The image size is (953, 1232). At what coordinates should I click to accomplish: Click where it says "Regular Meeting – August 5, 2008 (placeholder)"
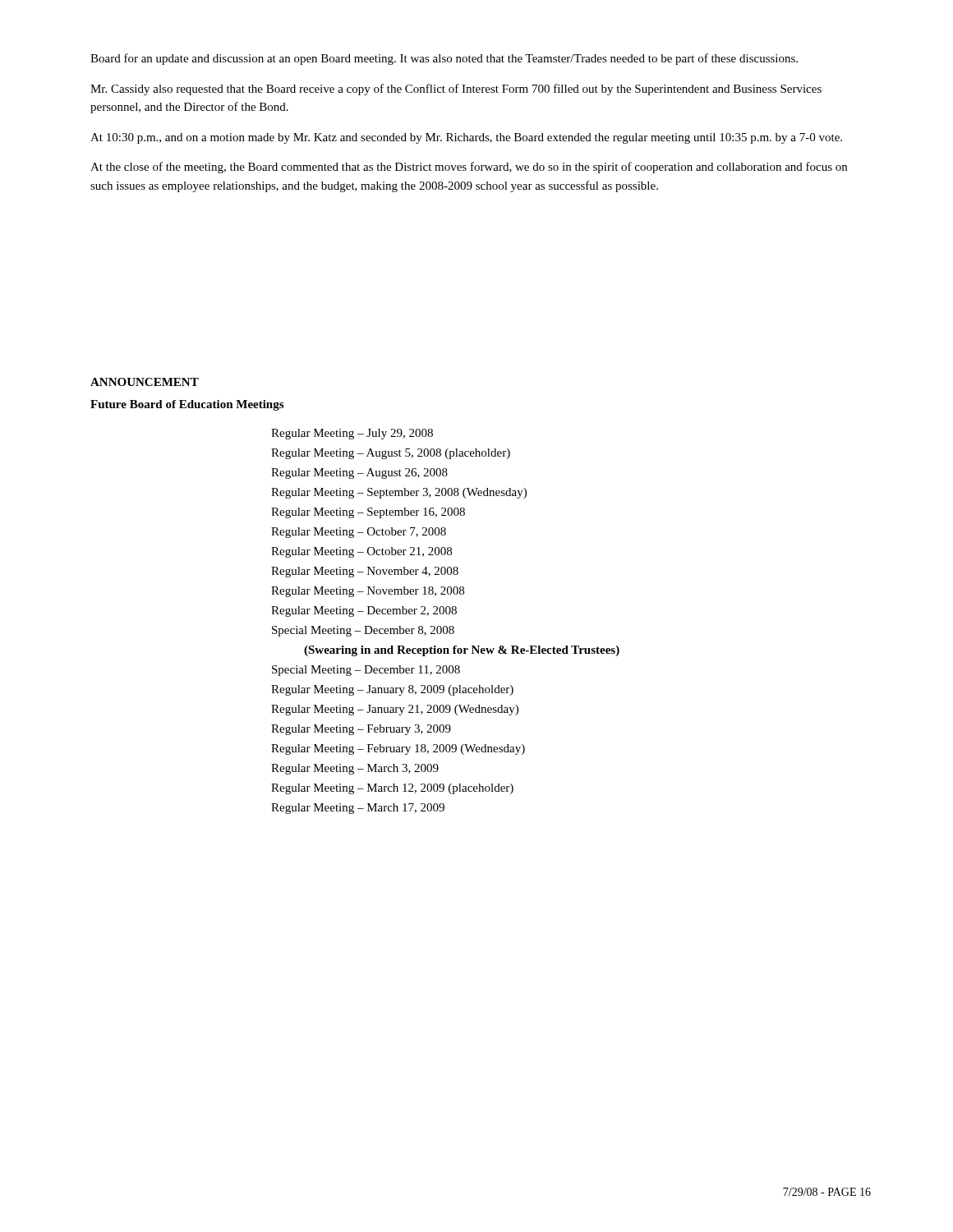click(x=391, y=453)
